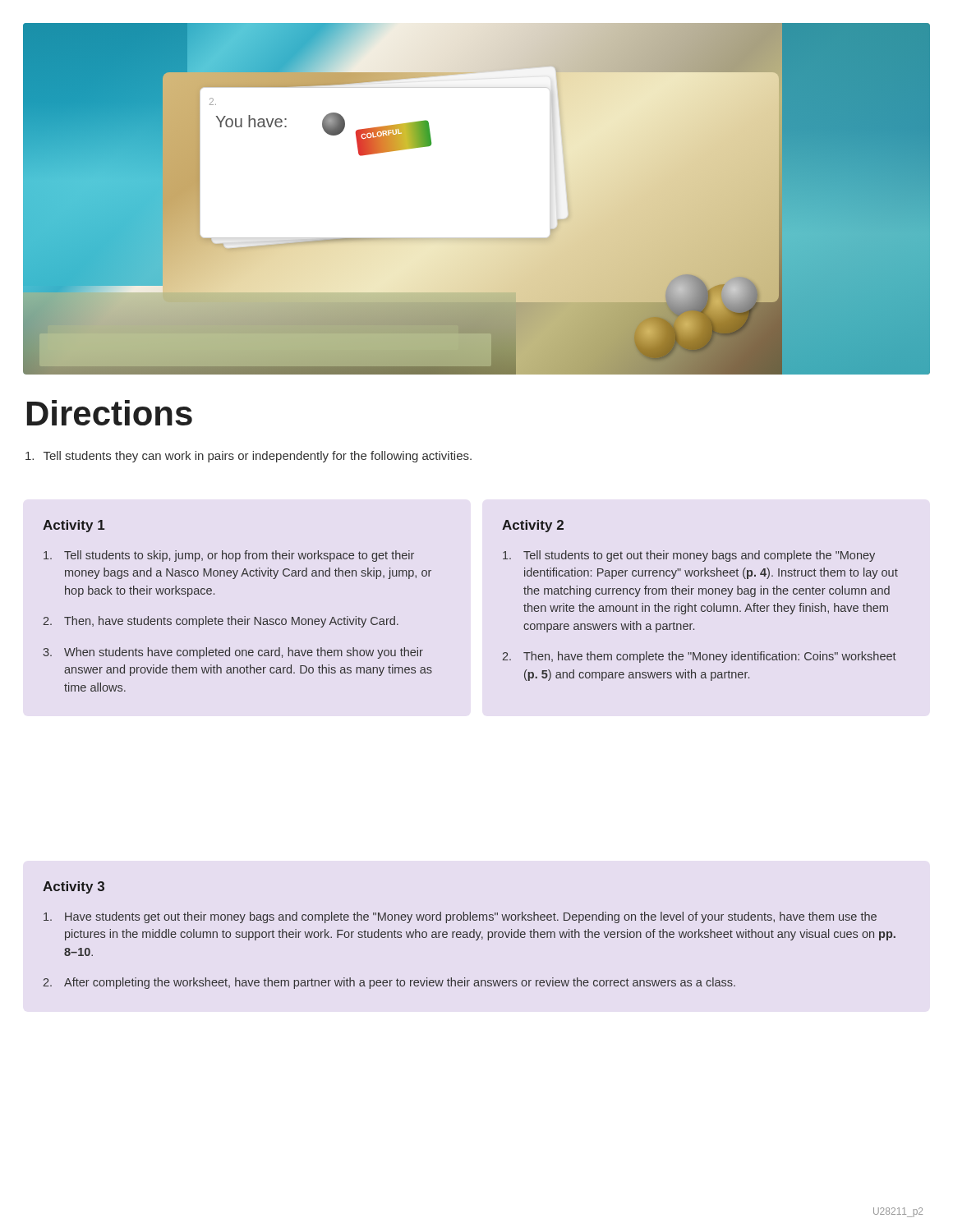Locate the text "Activity 2"
This screenshot has width=953, height=1232.
533,525
